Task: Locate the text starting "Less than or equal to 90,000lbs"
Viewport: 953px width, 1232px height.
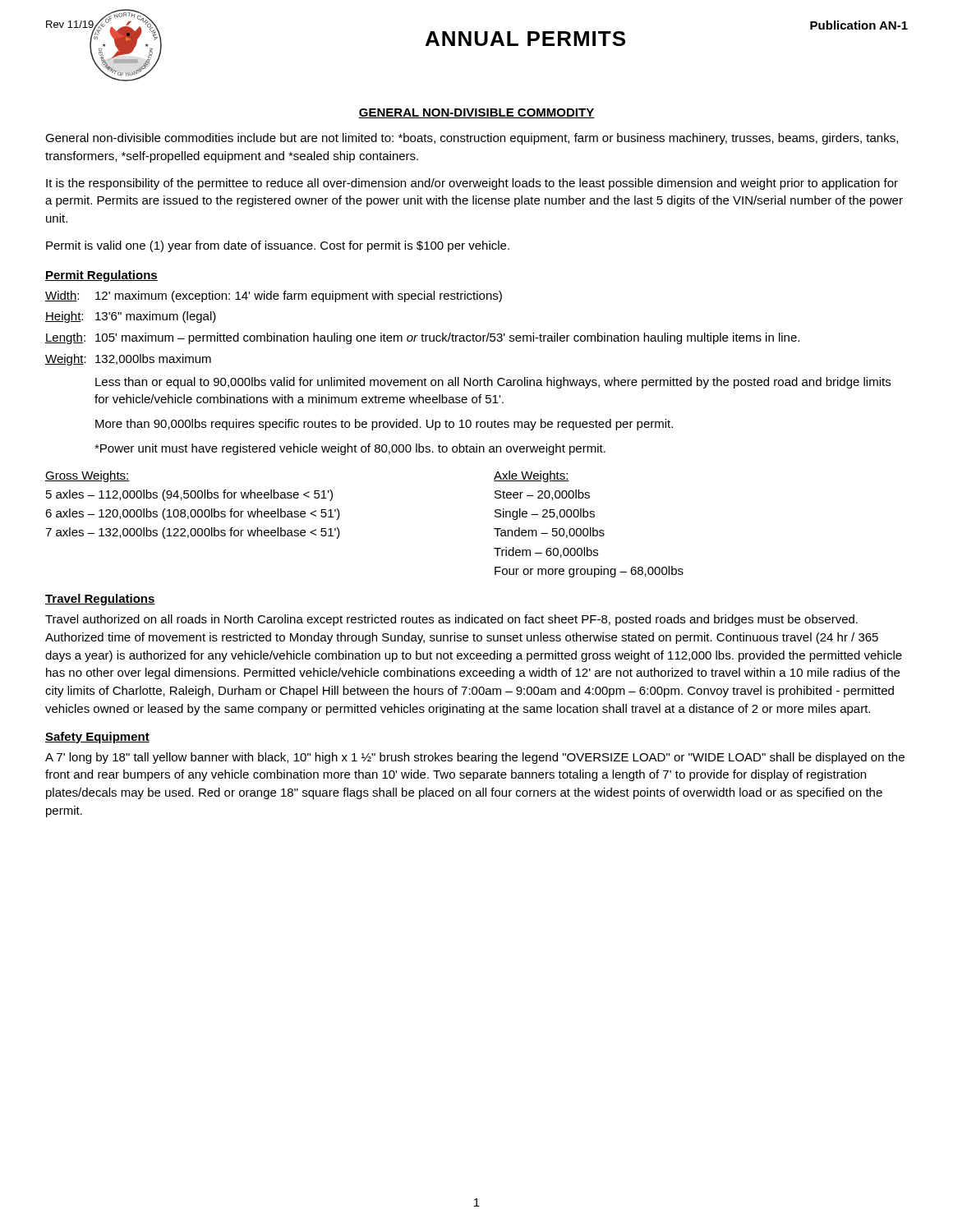Action: click(x=493, y=390)
